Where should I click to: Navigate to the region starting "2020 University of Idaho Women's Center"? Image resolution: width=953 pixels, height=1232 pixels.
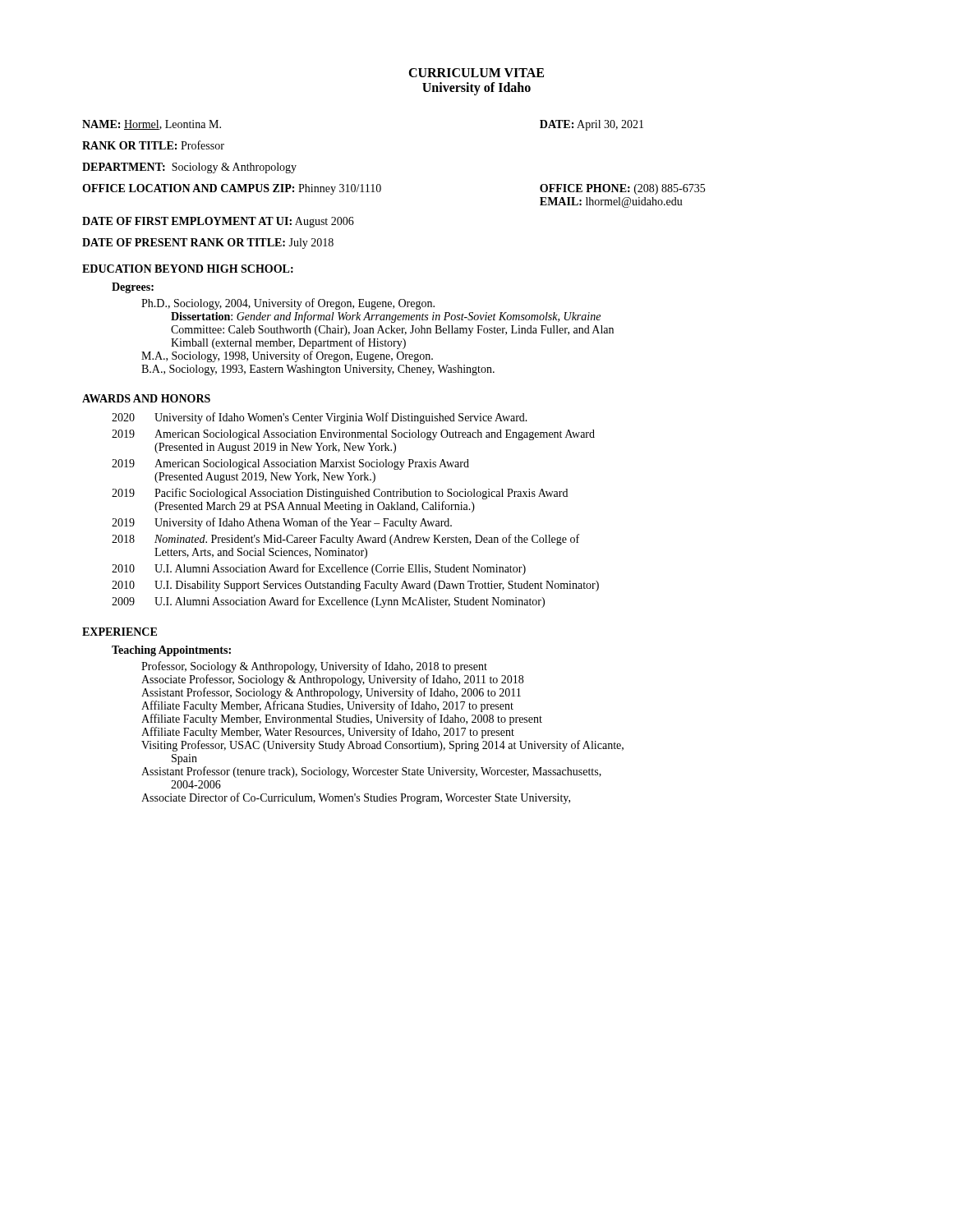pyautogui.click(x=491, y=418)
